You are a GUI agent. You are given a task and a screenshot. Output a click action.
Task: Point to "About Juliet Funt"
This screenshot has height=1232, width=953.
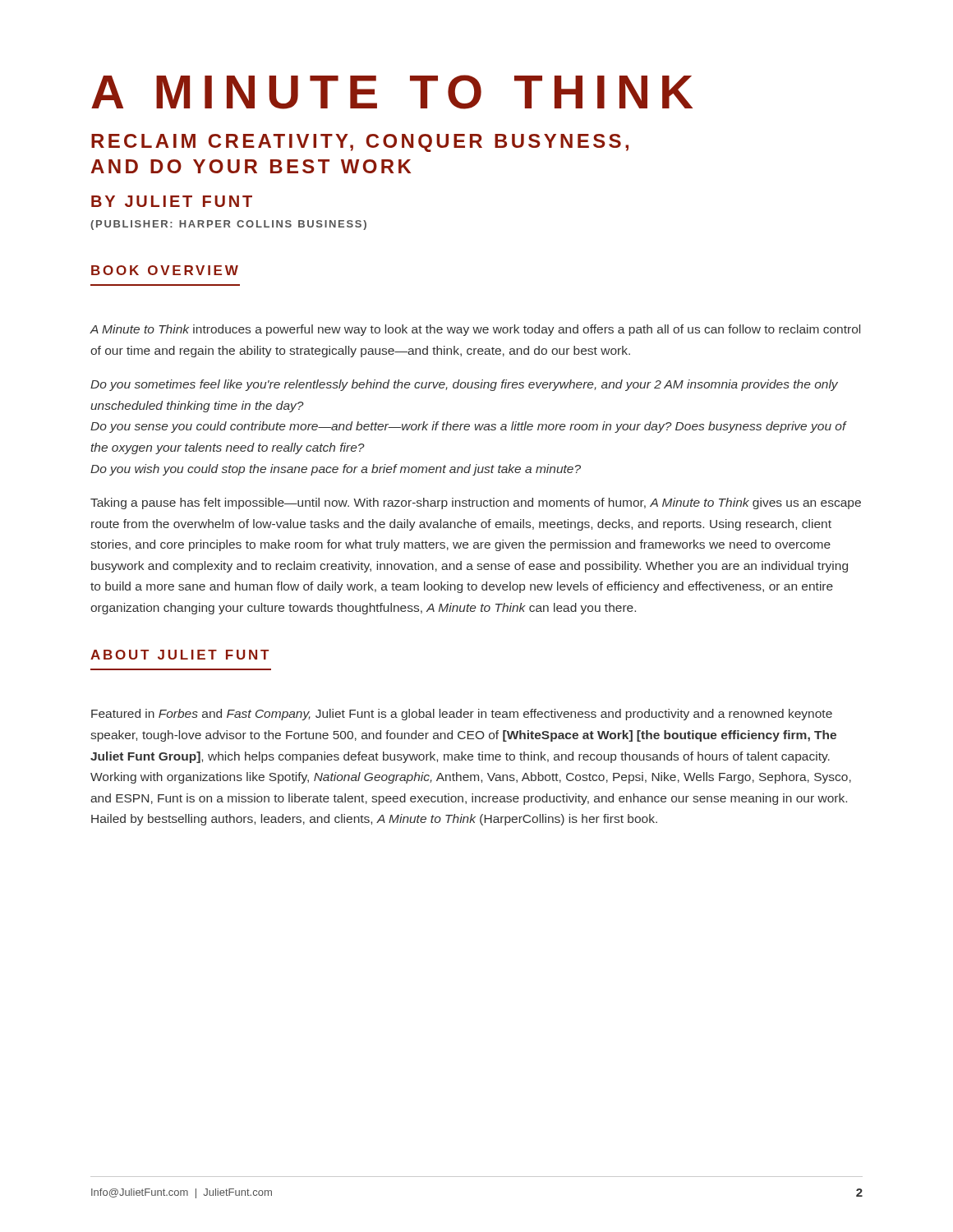click(180, 655)
